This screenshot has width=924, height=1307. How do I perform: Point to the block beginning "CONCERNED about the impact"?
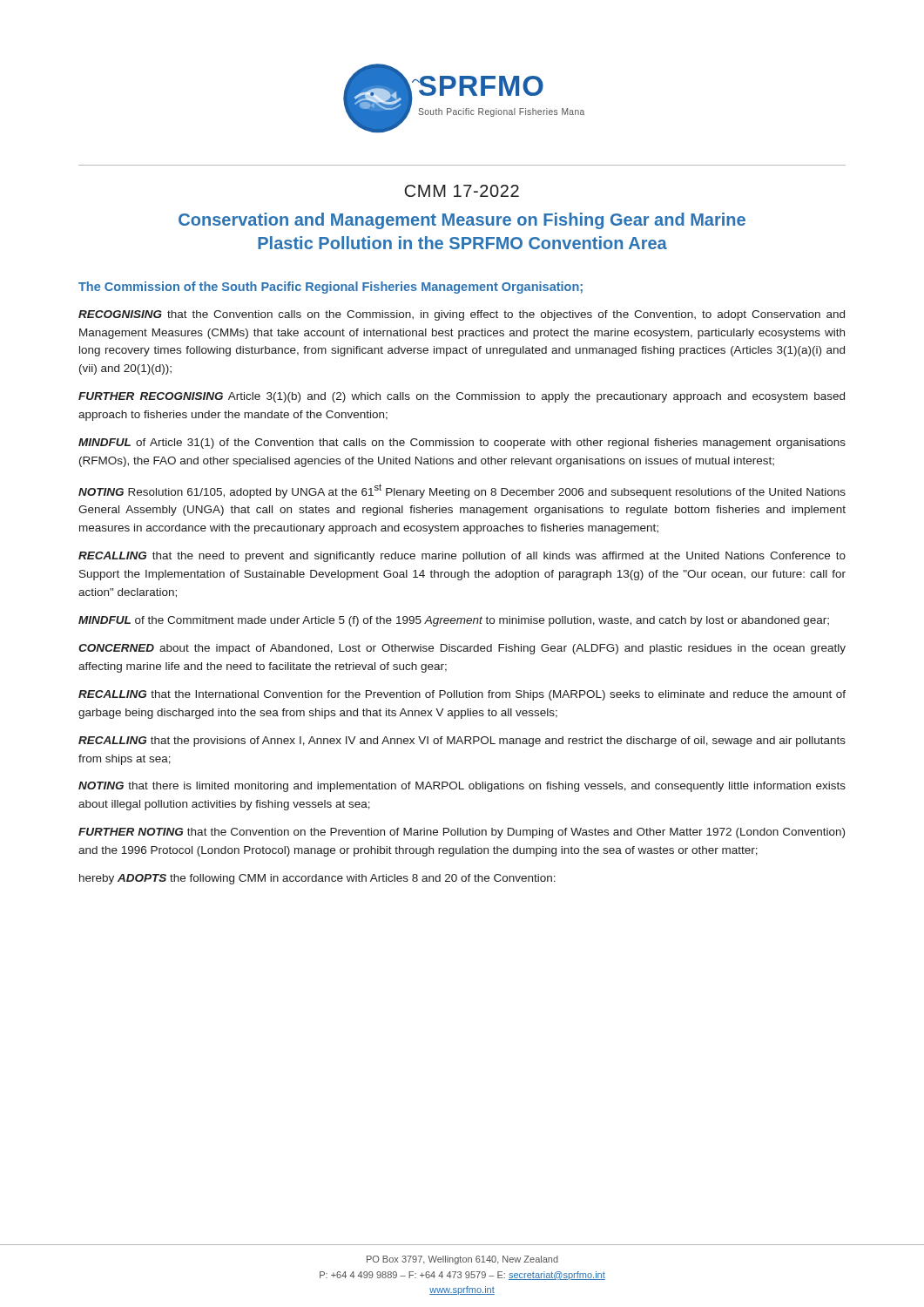462,657
